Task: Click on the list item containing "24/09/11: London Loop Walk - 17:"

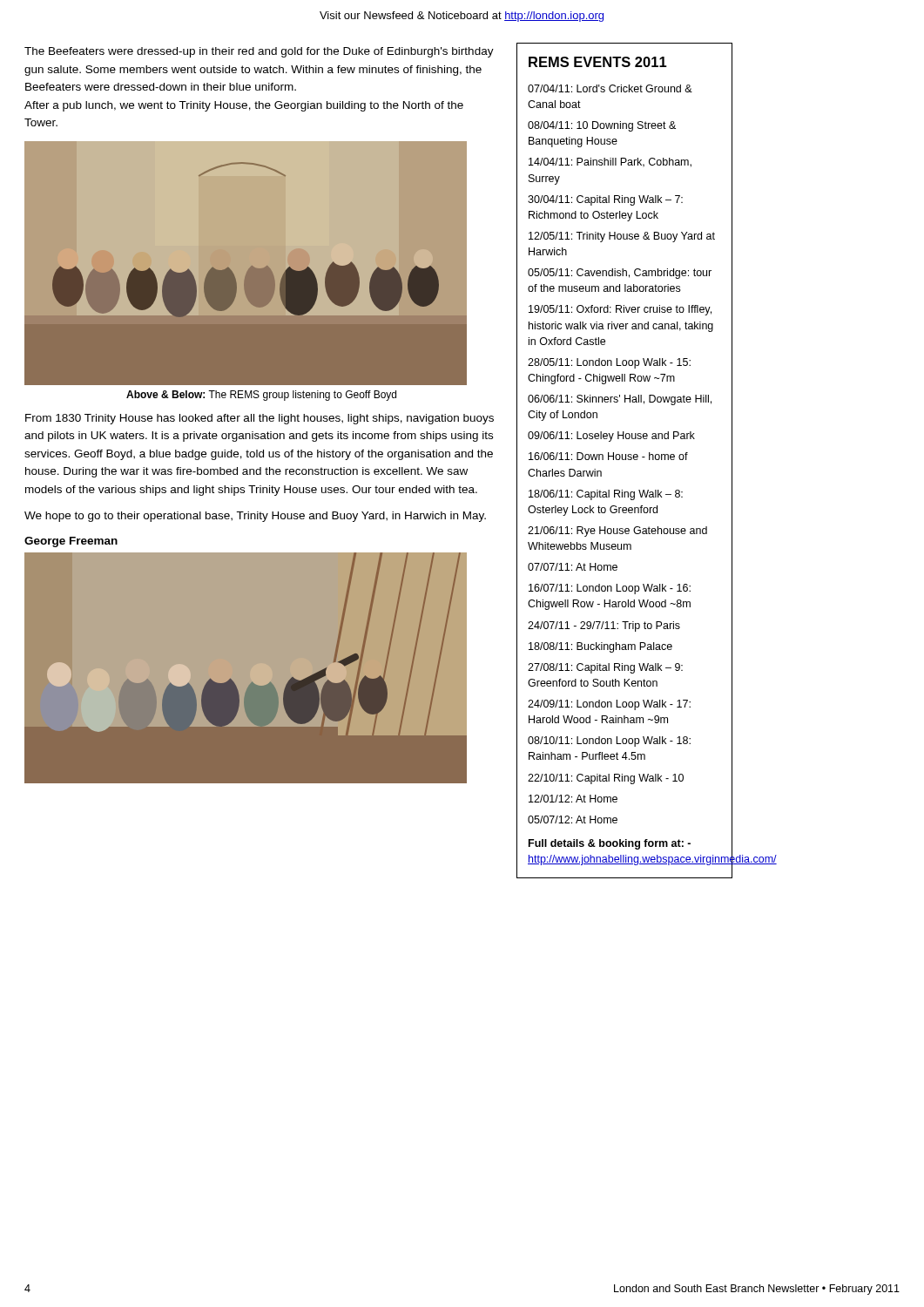Action: click(x=610, y=712)
